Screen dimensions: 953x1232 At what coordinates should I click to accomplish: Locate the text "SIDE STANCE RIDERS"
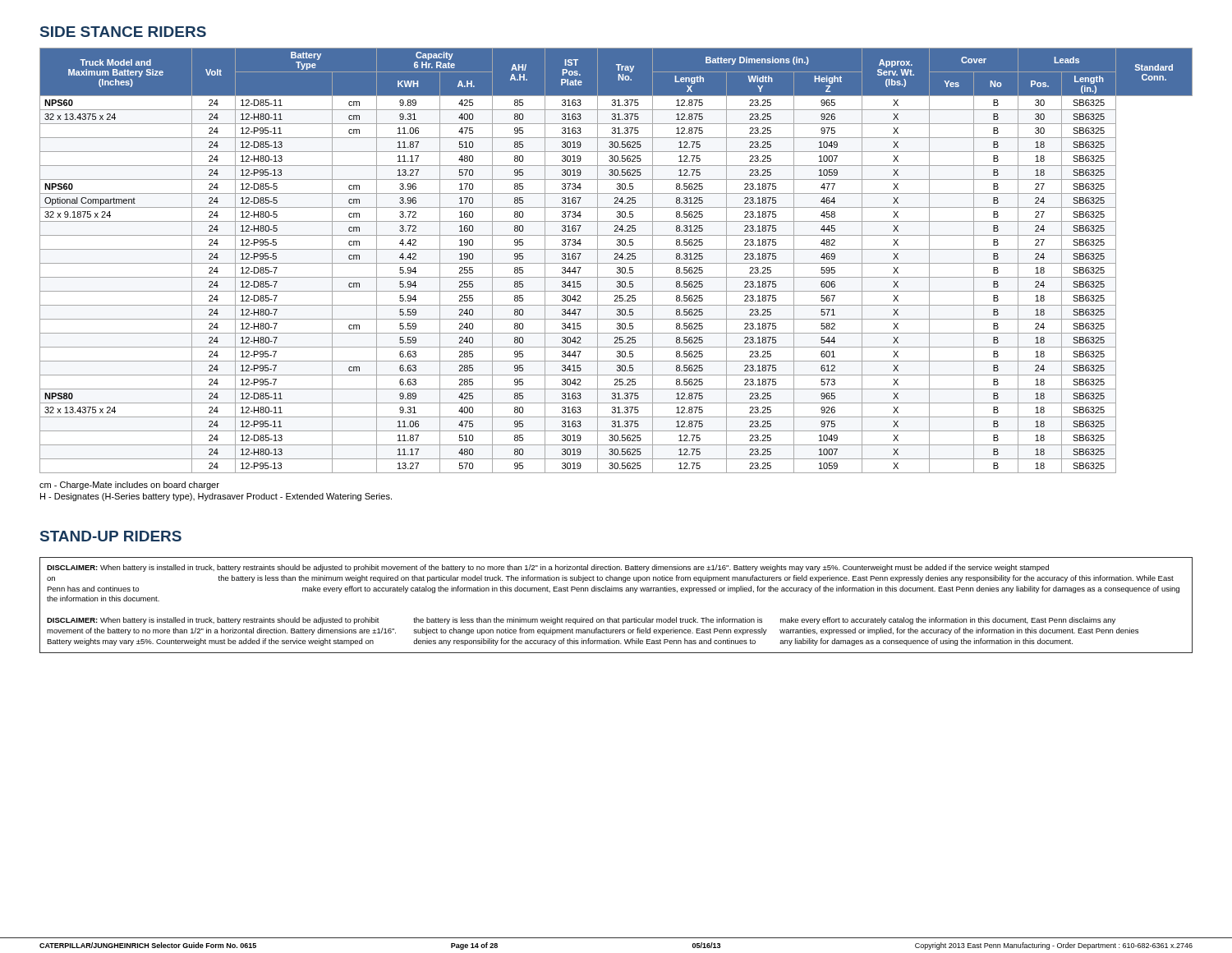[x=123, y=32]
